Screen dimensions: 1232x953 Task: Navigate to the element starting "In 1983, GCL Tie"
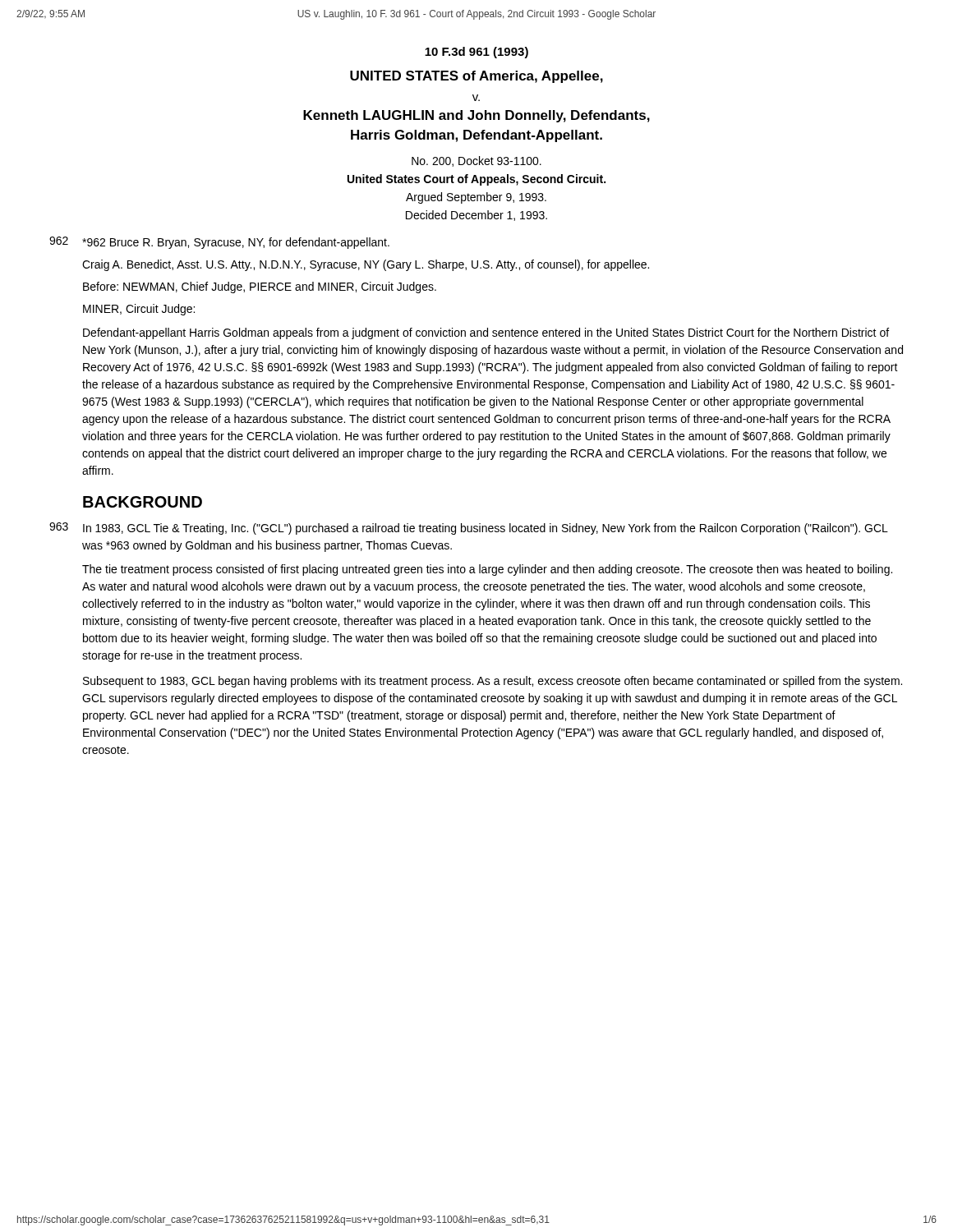click(485, 537)
